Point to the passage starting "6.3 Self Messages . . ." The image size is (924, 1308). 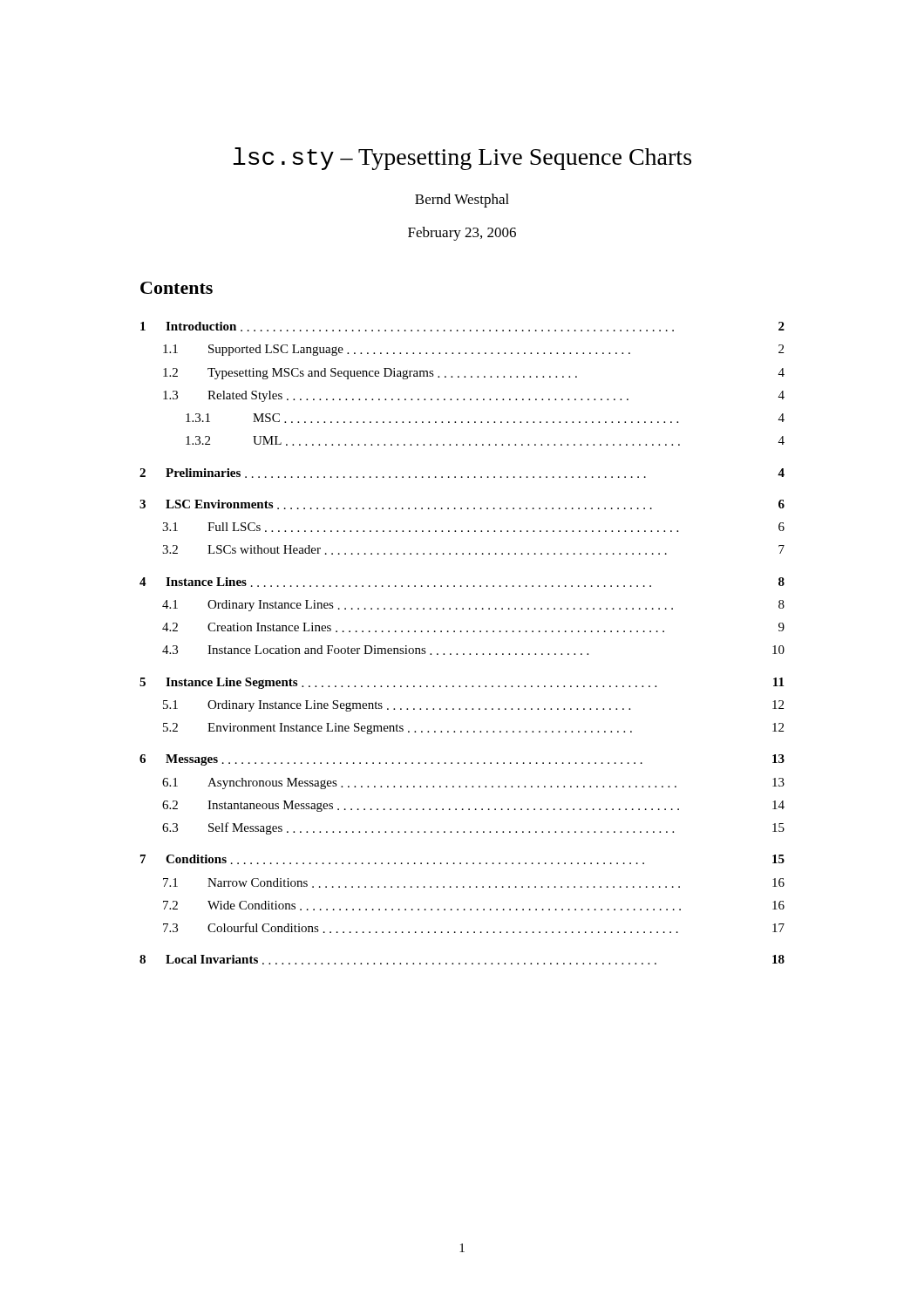point(462,828)
